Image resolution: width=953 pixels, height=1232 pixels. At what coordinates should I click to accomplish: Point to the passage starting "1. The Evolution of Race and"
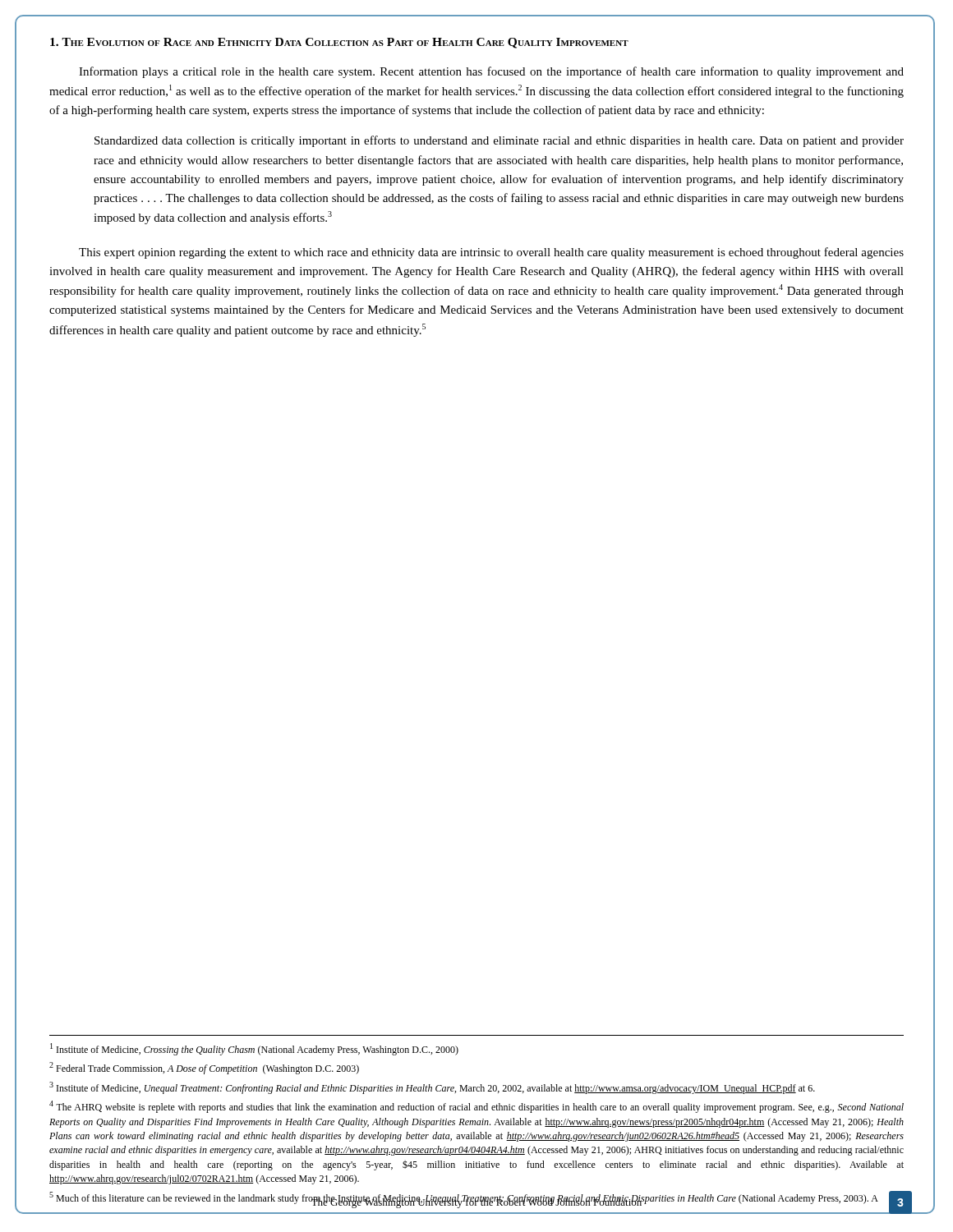coord(339,41)
